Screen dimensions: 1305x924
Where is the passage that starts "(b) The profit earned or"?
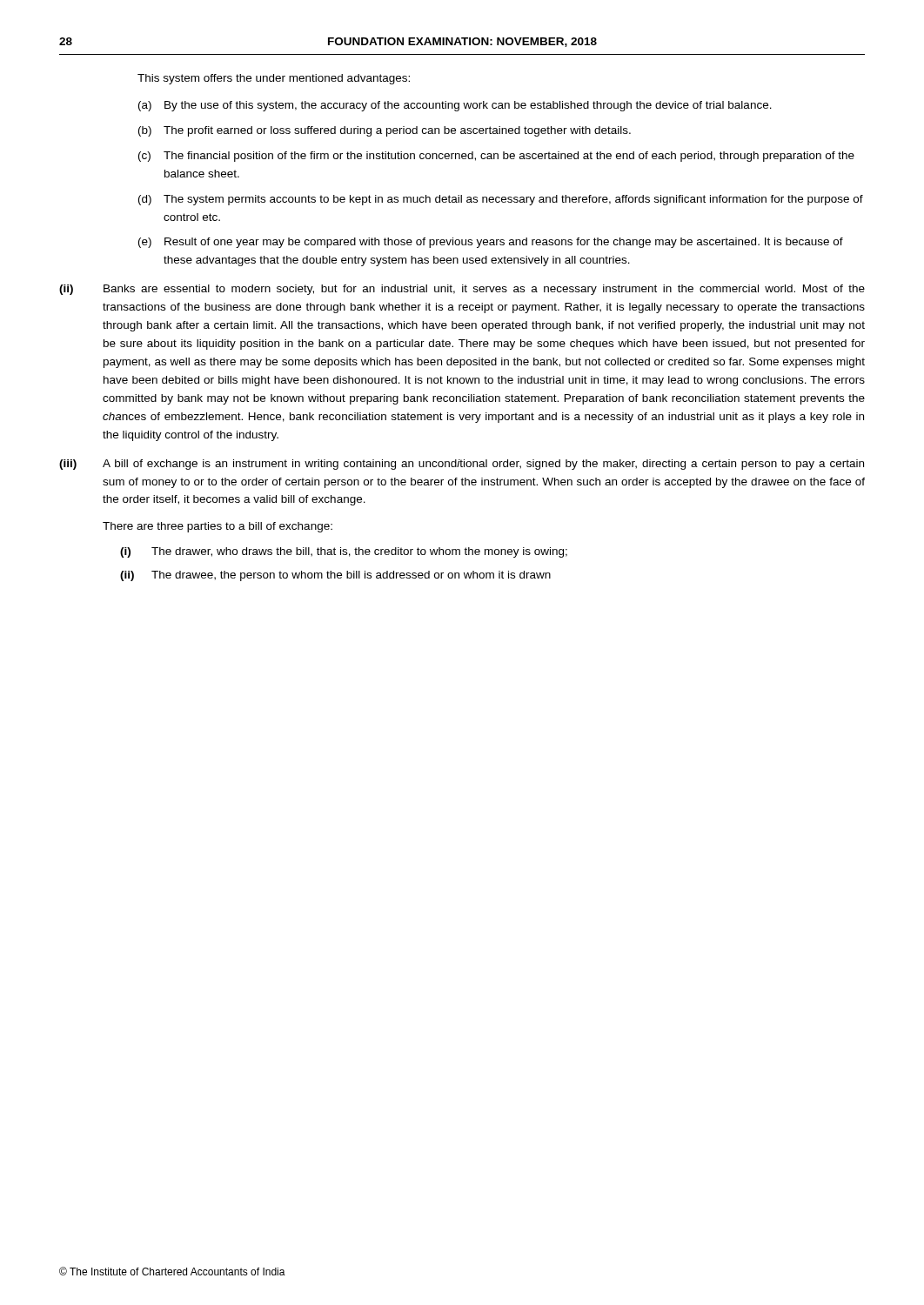click(x=501, y=131)
